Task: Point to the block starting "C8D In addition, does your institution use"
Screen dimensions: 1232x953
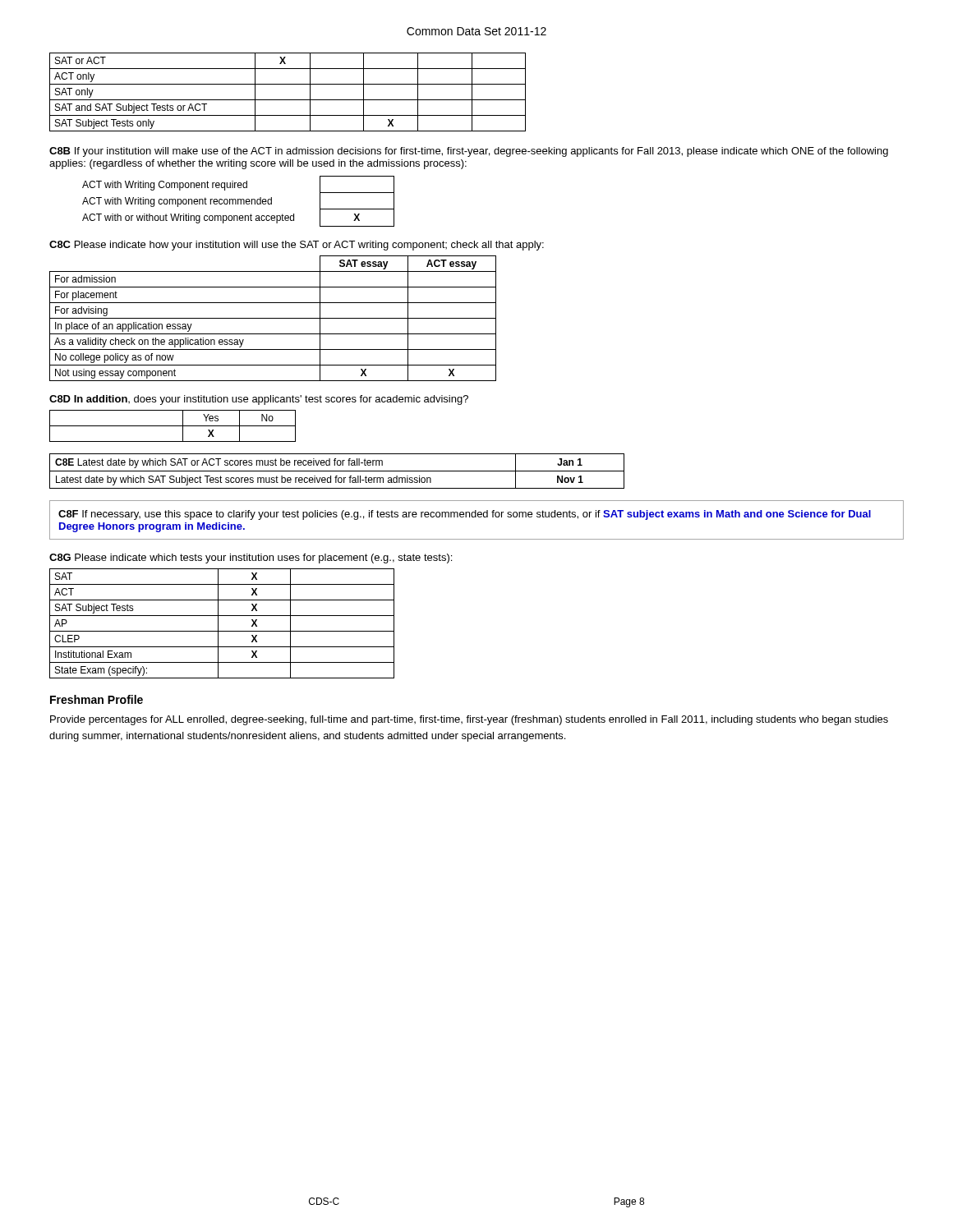Action: [x=259, y=399]
